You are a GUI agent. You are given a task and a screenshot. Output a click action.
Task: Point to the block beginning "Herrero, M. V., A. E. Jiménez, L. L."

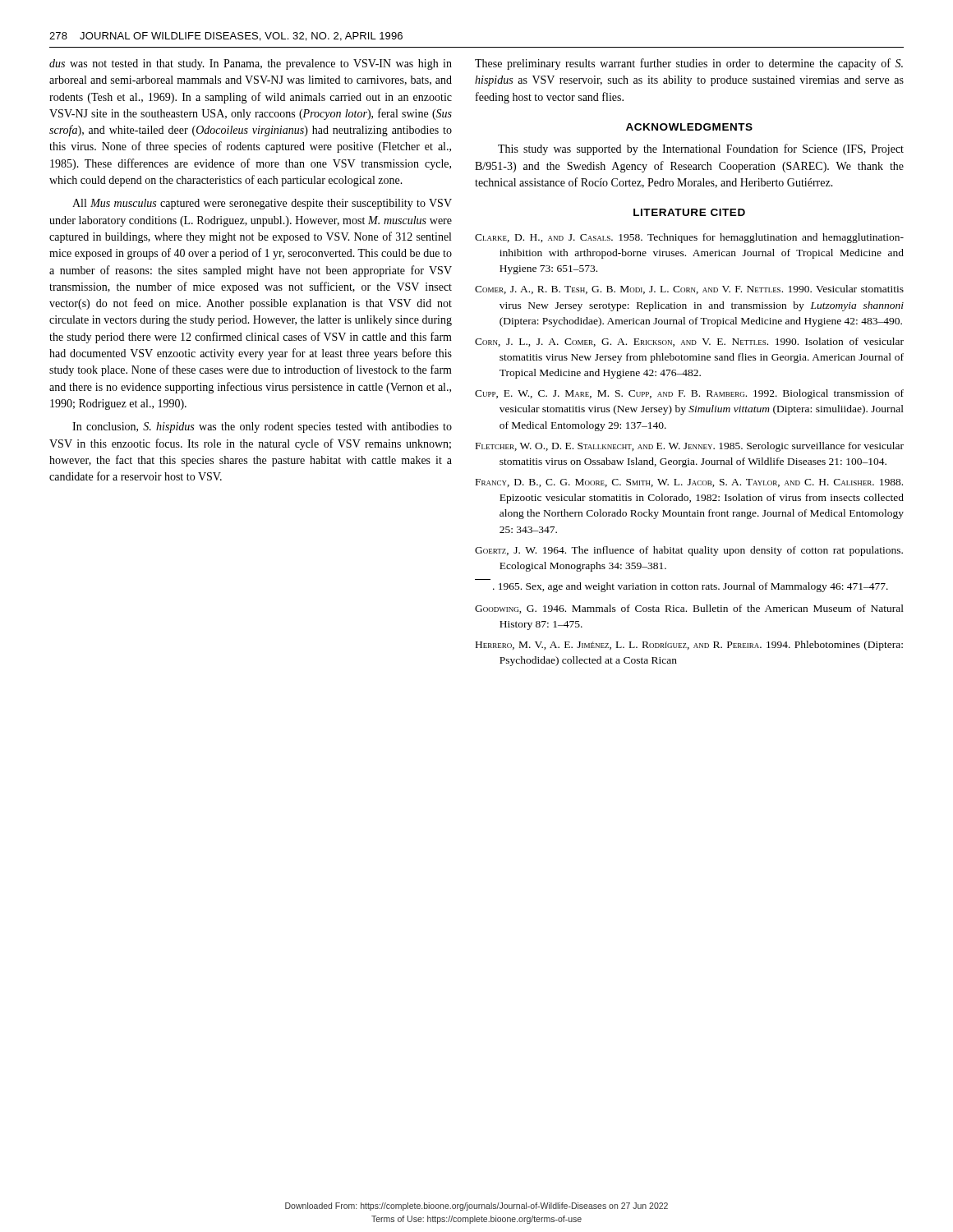(689, 653)
